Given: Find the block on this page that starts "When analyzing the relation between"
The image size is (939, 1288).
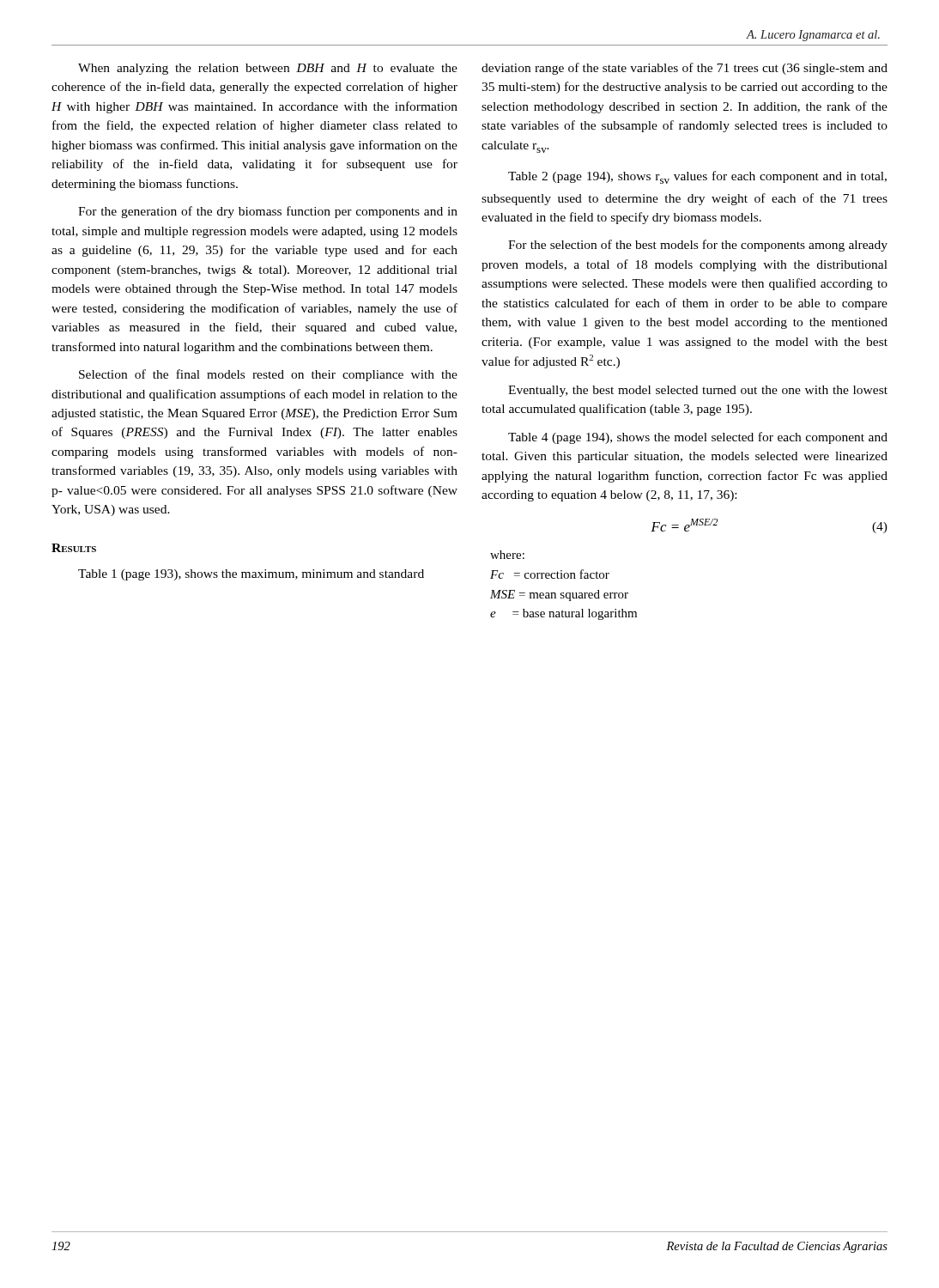Looking at the screenshot, I should [254, 289].
